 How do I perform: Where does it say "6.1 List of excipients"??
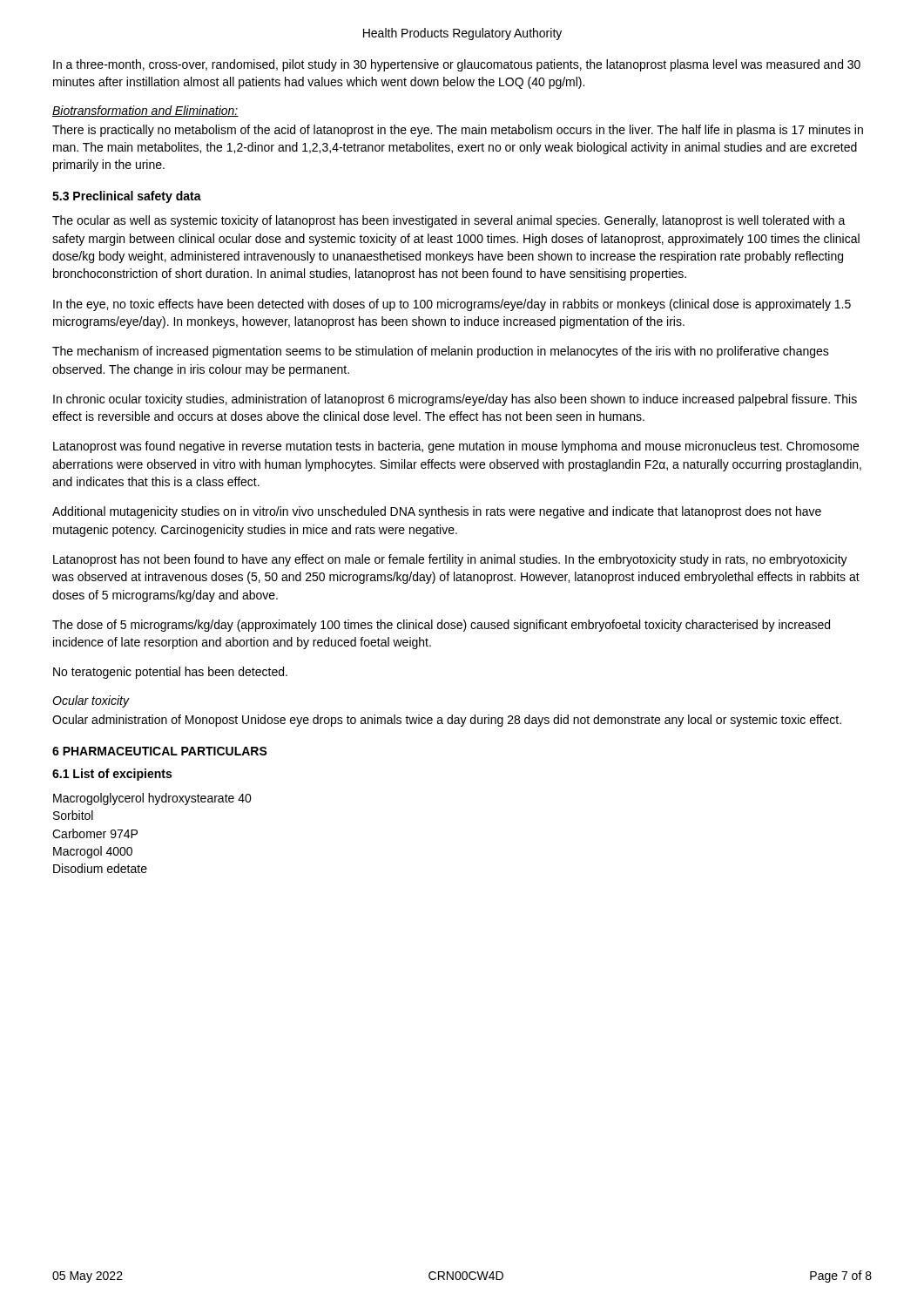(x=112, y=774)
